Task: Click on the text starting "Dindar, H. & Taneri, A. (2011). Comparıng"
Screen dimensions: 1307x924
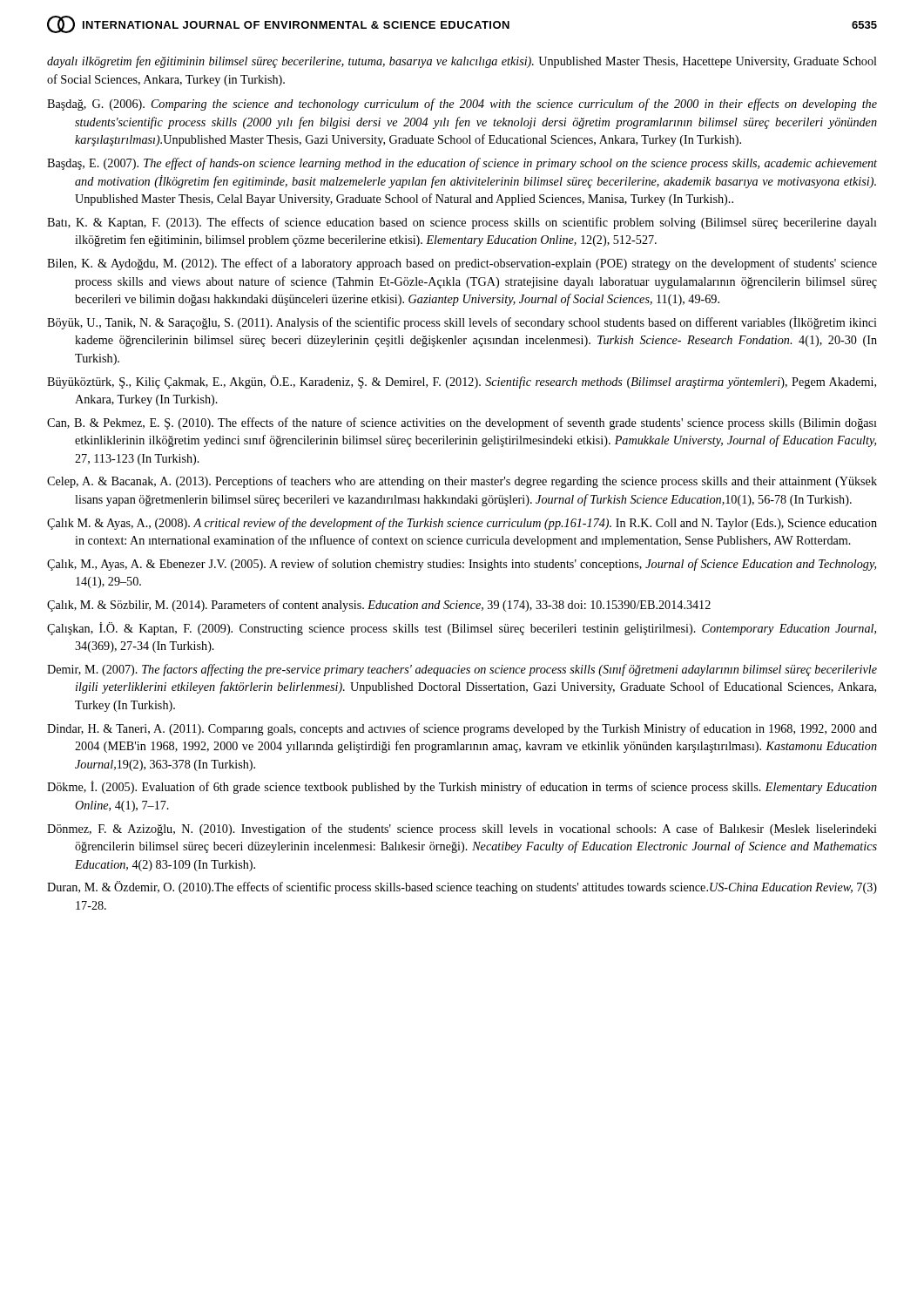Action: [462, 746]
